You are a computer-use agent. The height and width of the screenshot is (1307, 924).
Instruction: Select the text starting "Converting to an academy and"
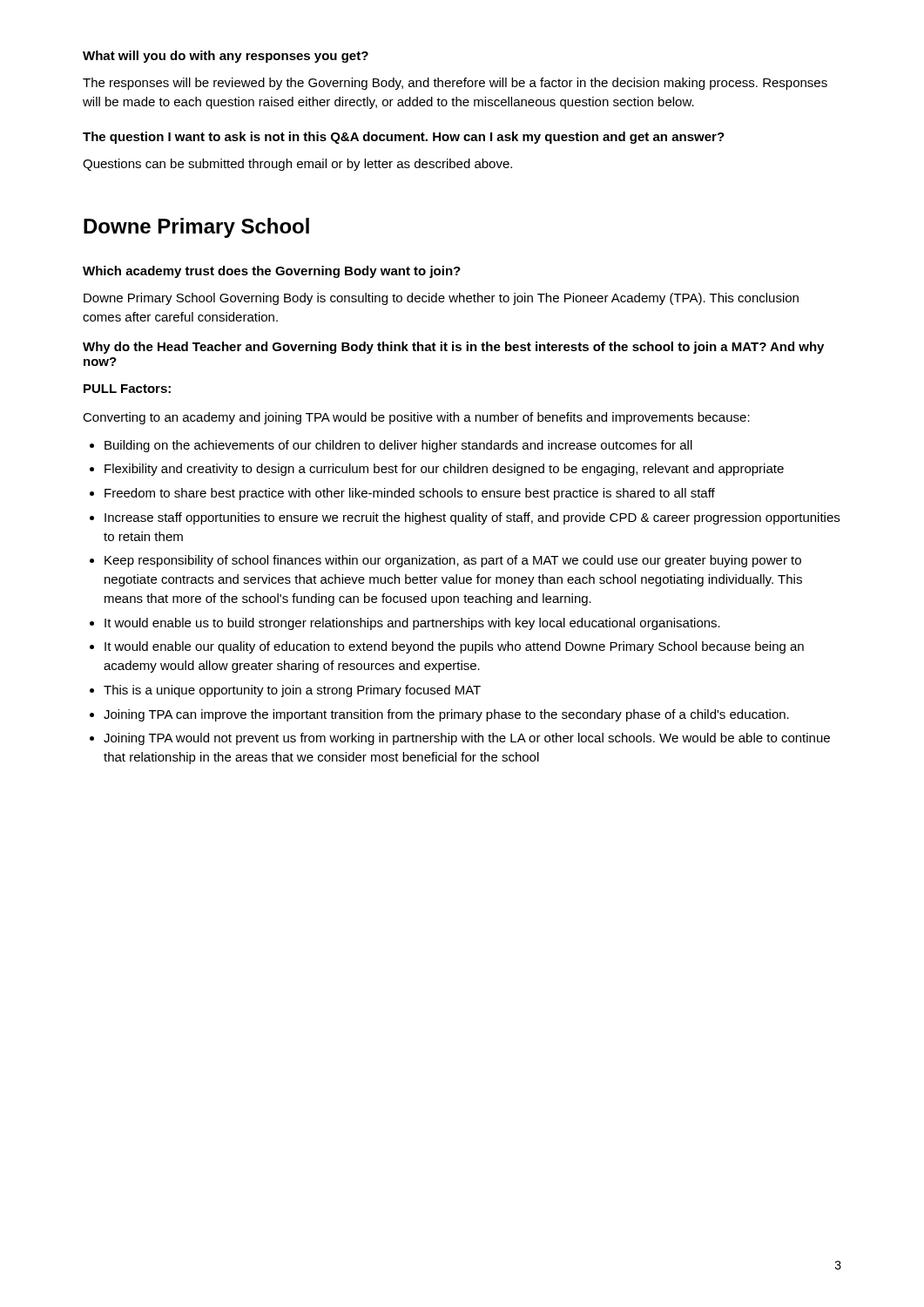pos(416,417)
